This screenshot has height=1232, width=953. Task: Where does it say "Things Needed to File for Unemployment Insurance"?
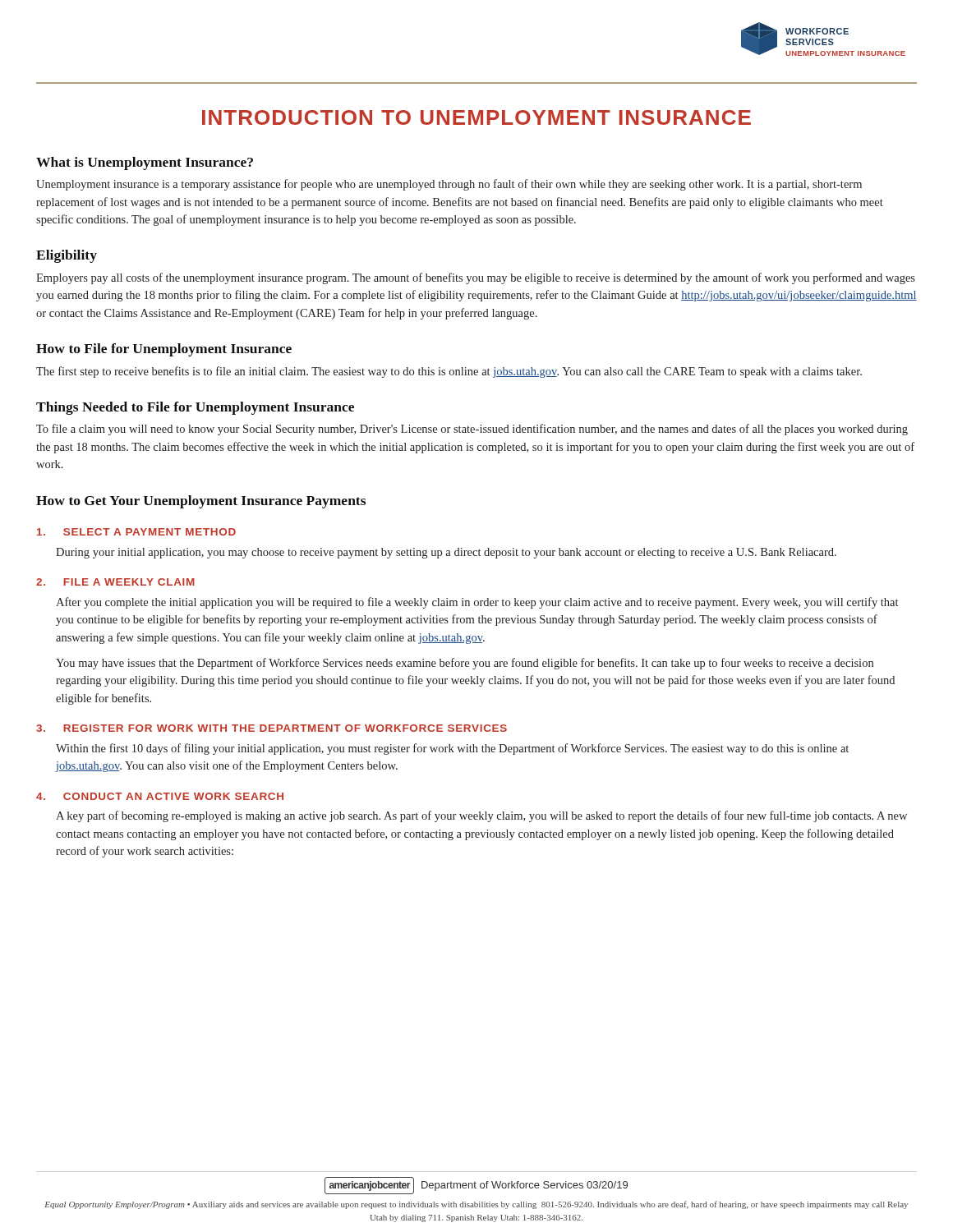(x=195, y=407)
